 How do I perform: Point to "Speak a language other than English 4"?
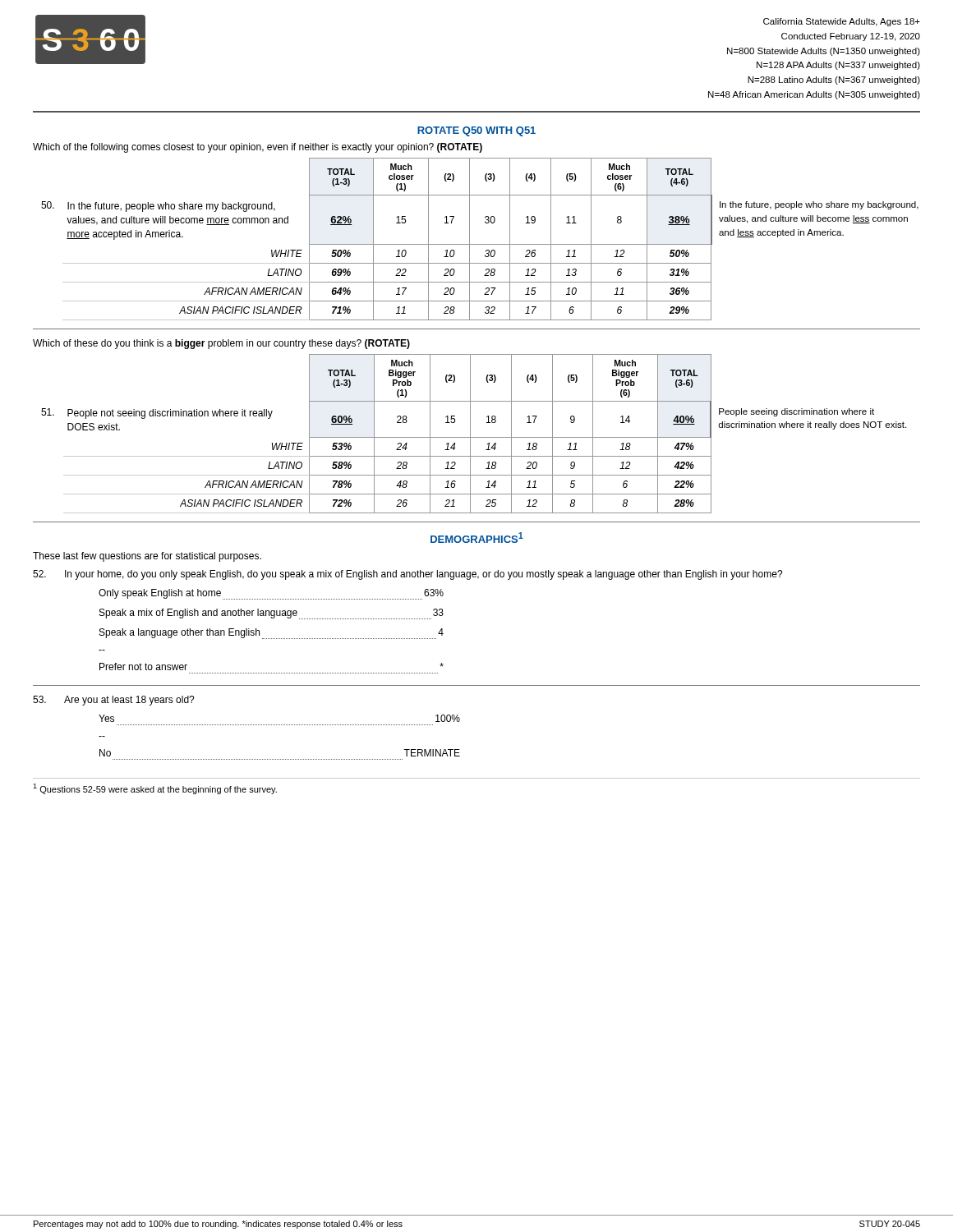271,633
